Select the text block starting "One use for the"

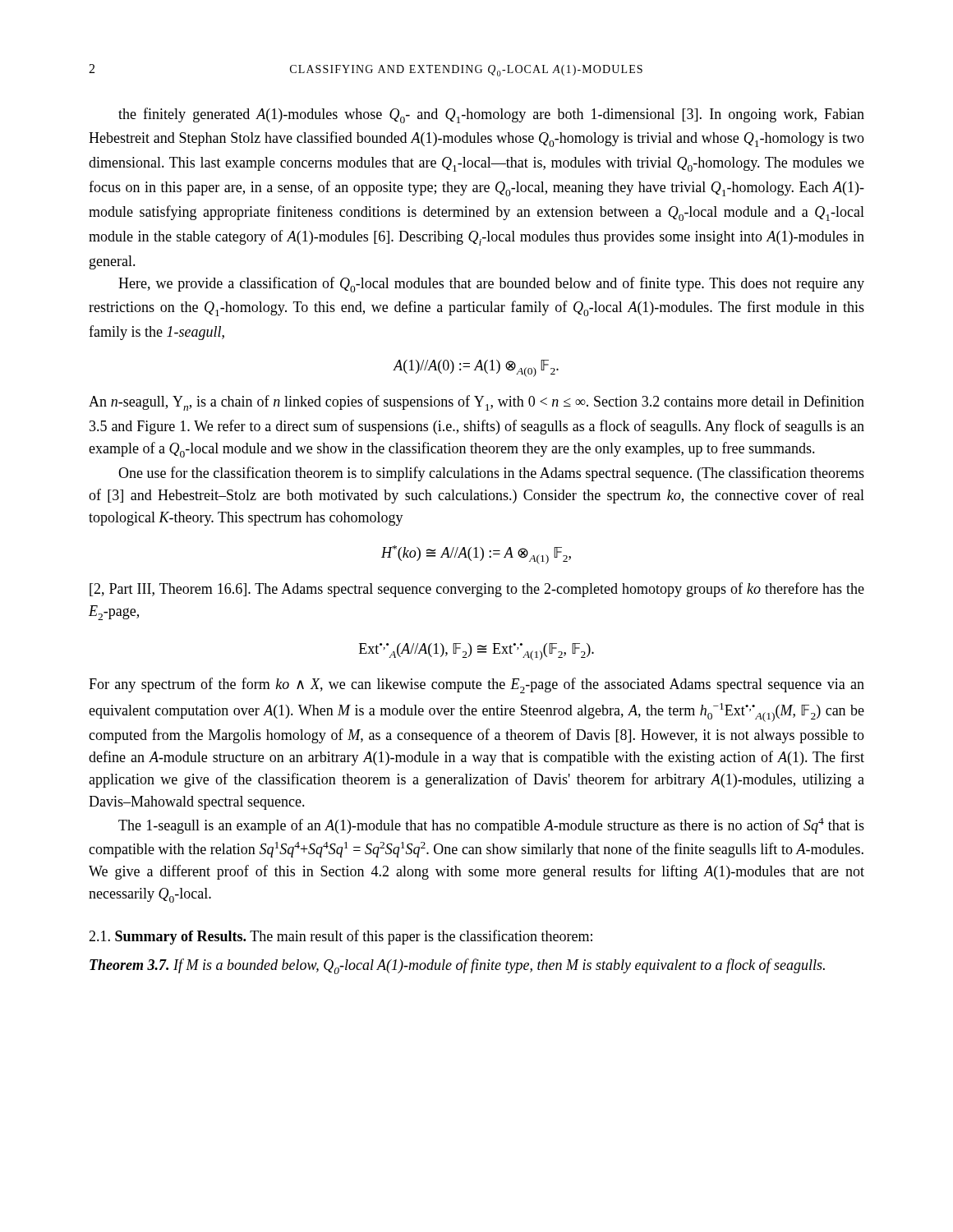[x=476, y=495]
